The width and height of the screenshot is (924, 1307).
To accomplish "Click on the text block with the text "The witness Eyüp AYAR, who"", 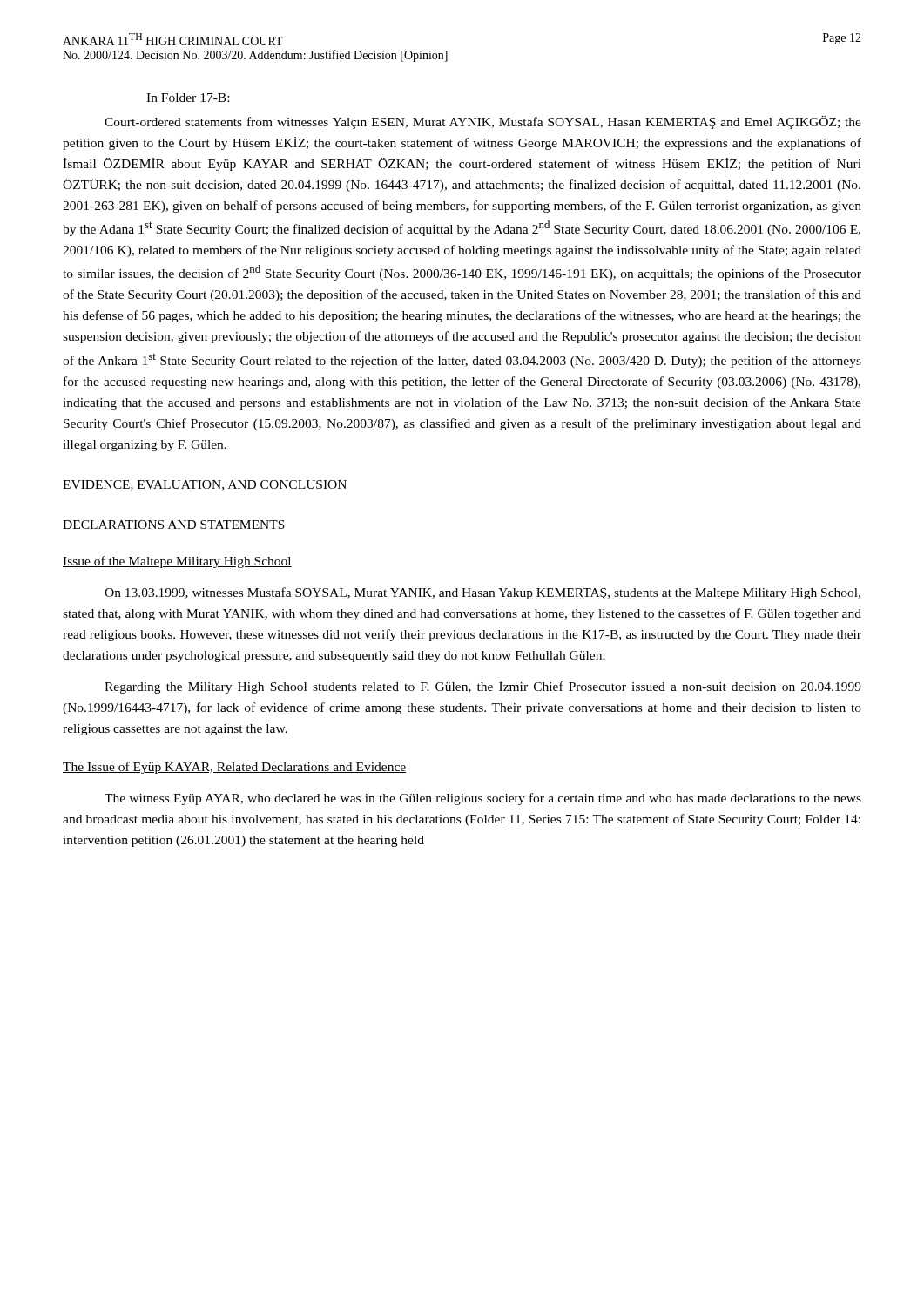I will point(462,819).
